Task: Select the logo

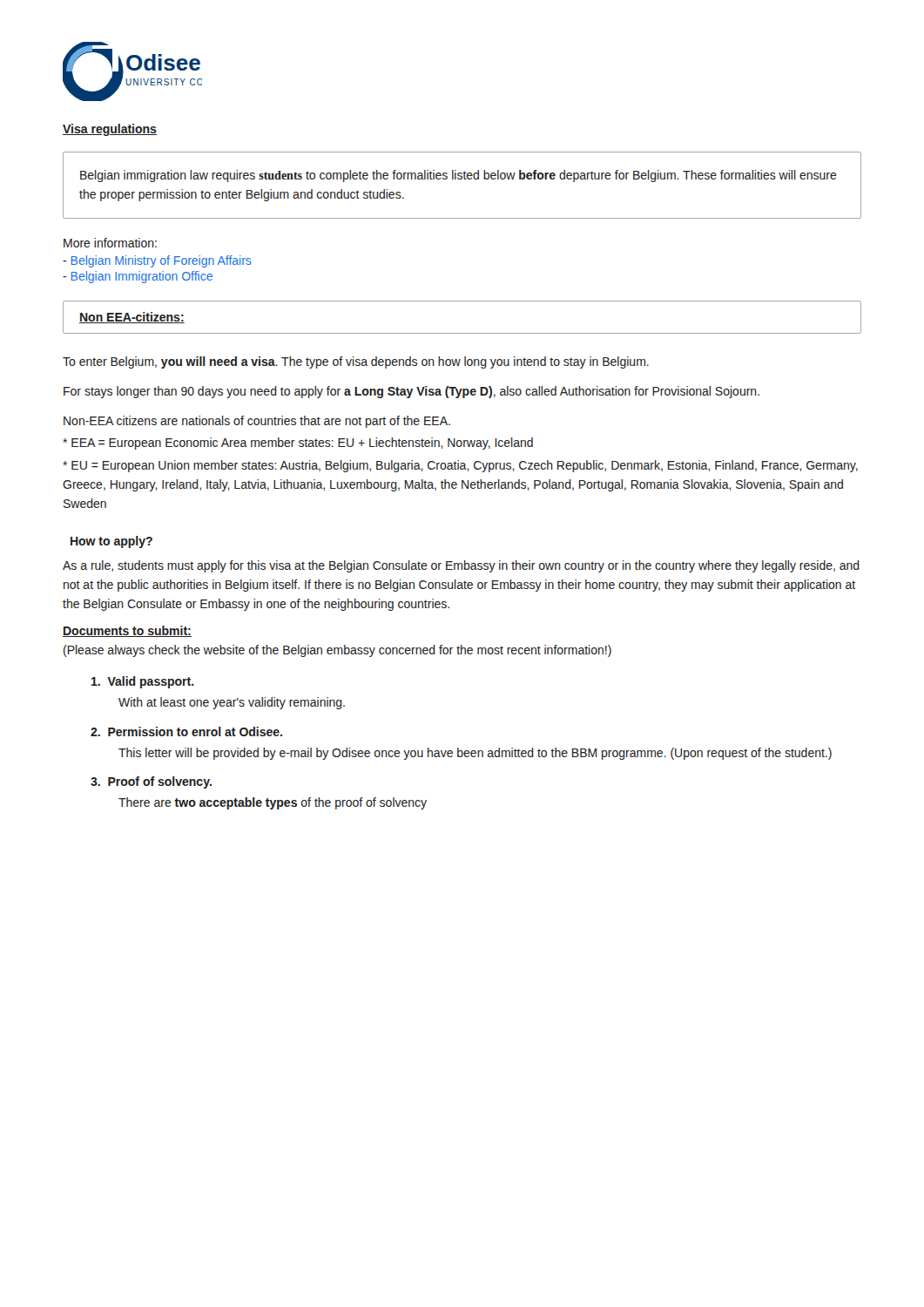Action: (462, 71)
